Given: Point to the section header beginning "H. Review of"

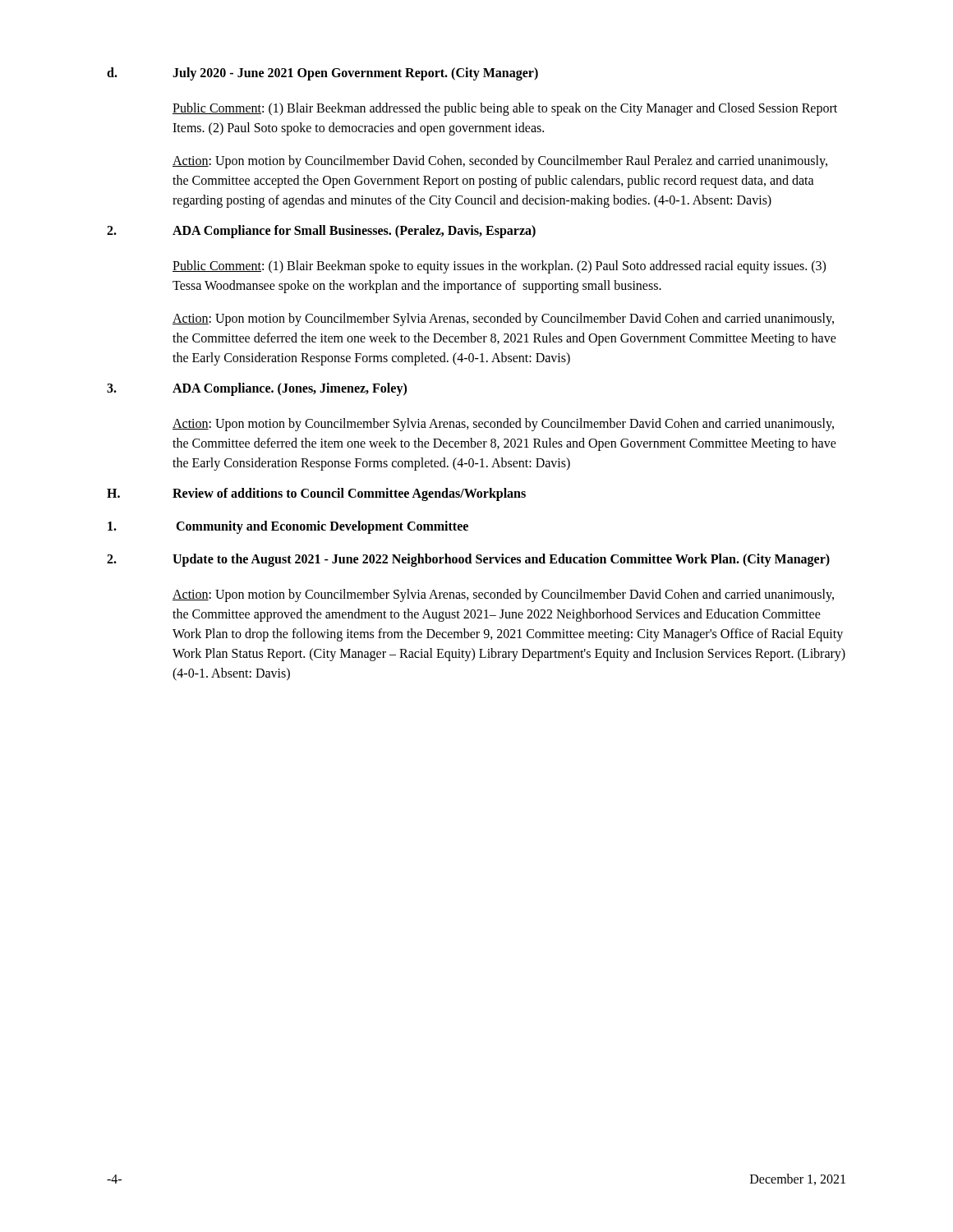Looking at the screenshot, I should [476, 494].
